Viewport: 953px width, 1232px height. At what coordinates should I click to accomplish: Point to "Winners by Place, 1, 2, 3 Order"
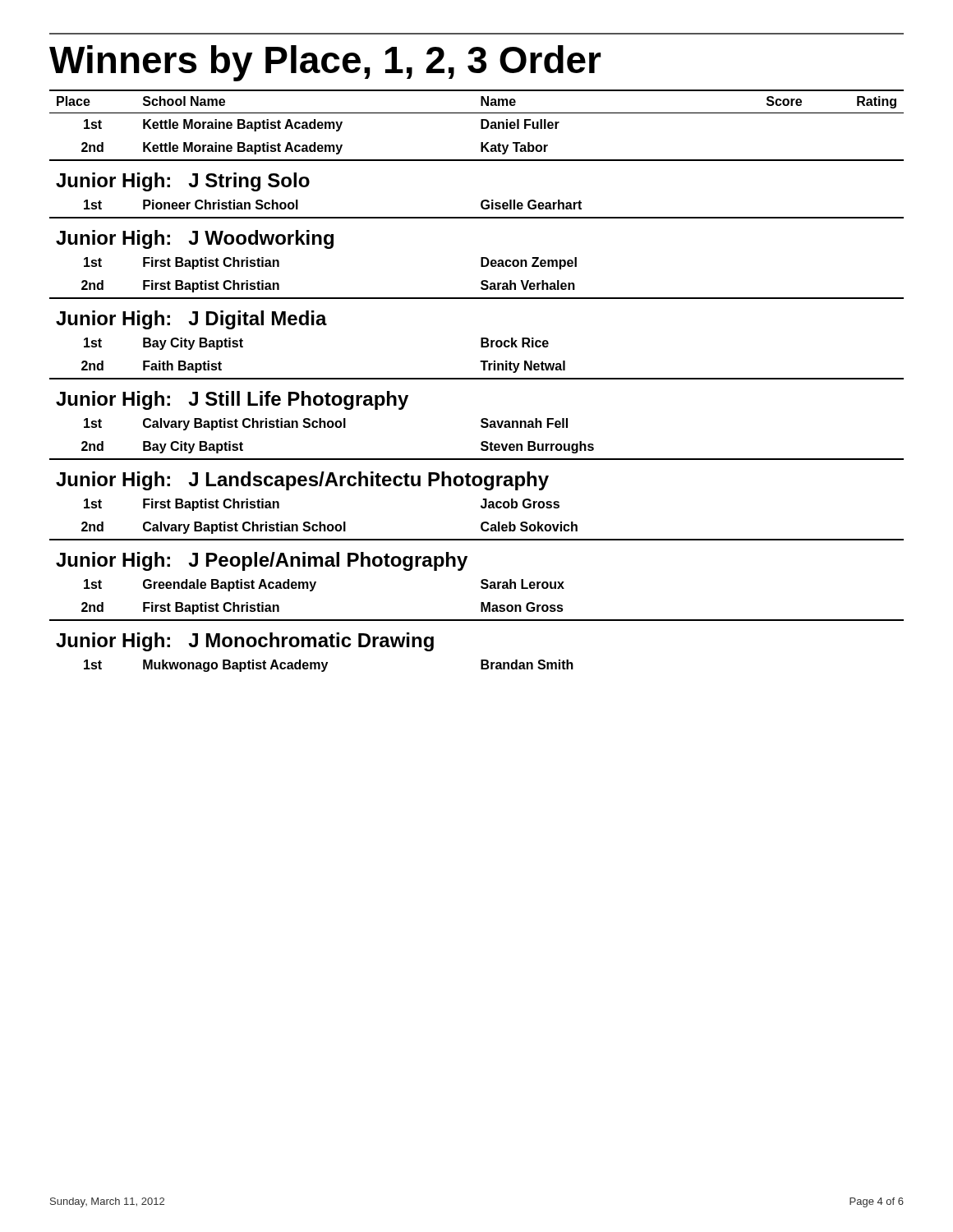[x=325, y=60]
